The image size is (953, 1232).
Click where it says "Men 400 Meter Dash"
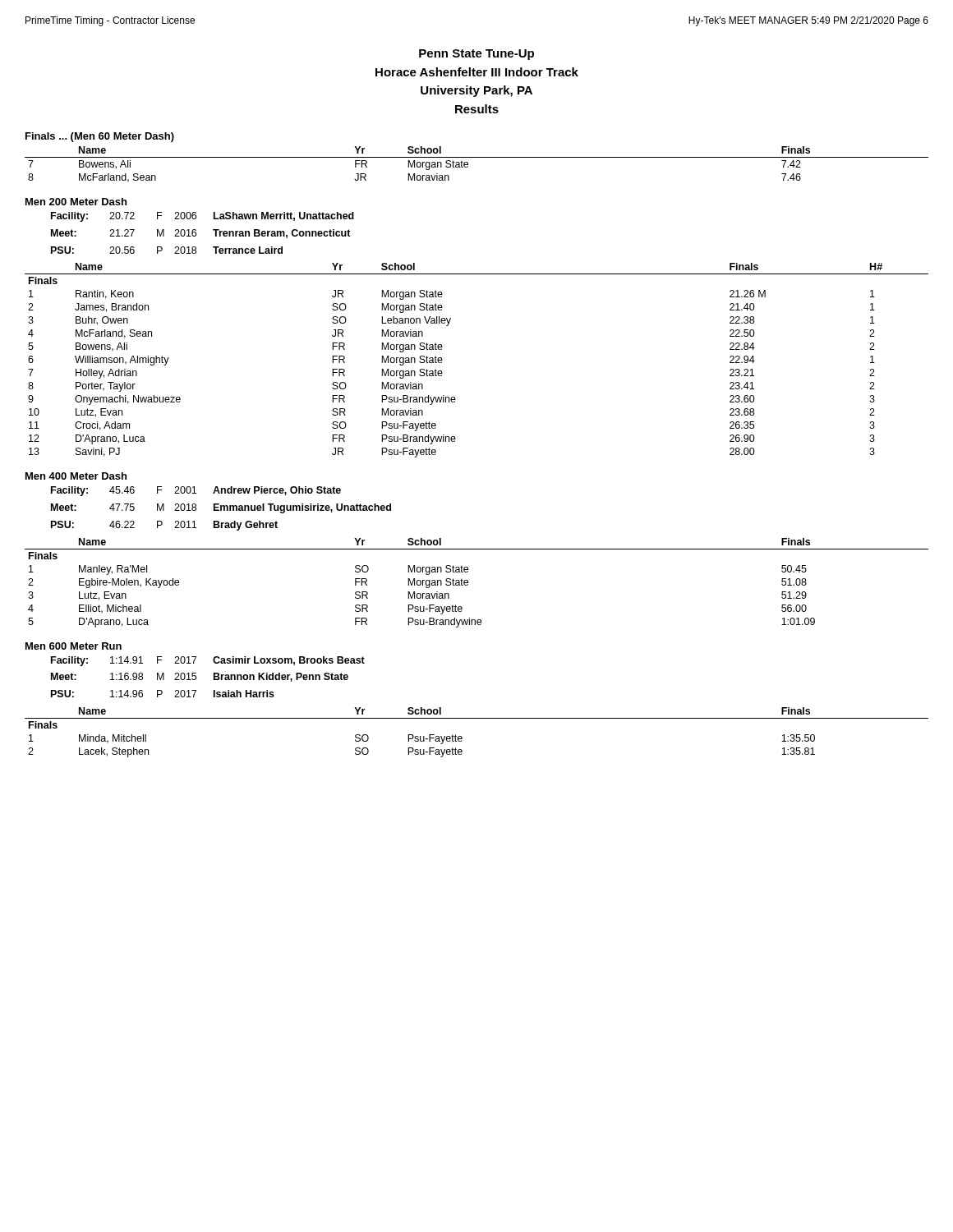tap(76, 476)
